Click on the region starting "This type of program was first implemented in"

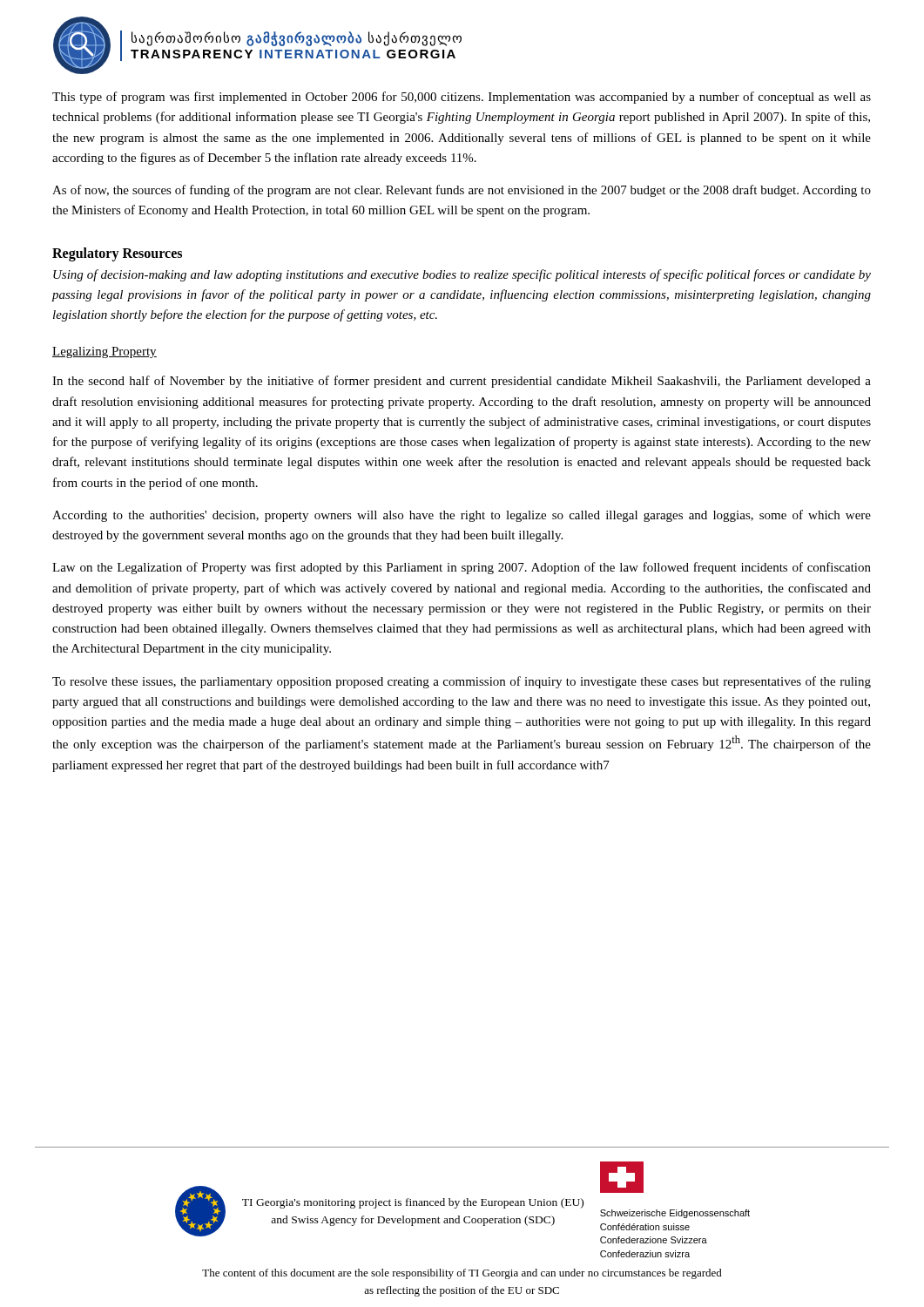pos(462,127)
